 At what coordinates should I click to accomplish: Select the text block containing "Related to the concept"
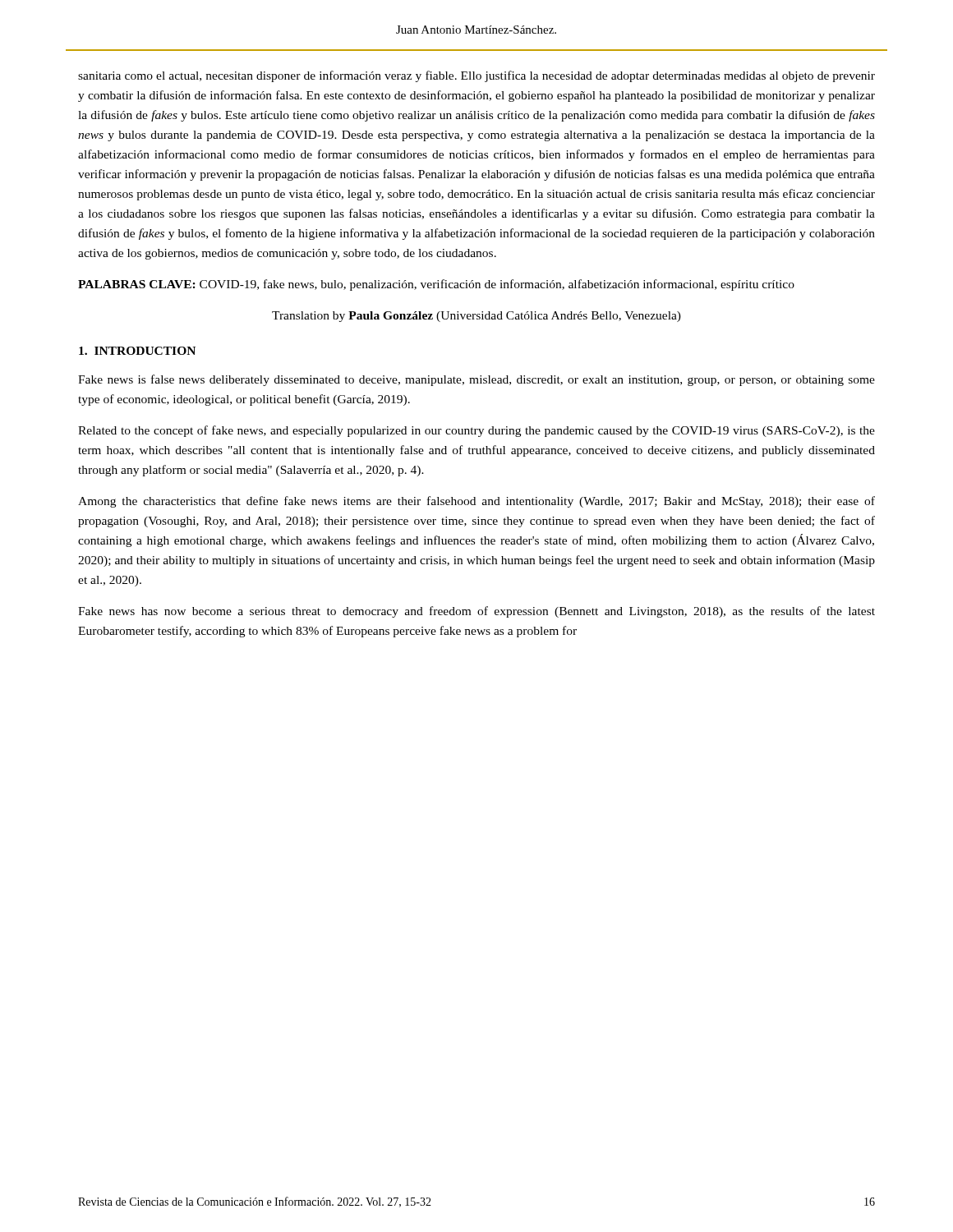pyautogui.click(x=476, y=450)
